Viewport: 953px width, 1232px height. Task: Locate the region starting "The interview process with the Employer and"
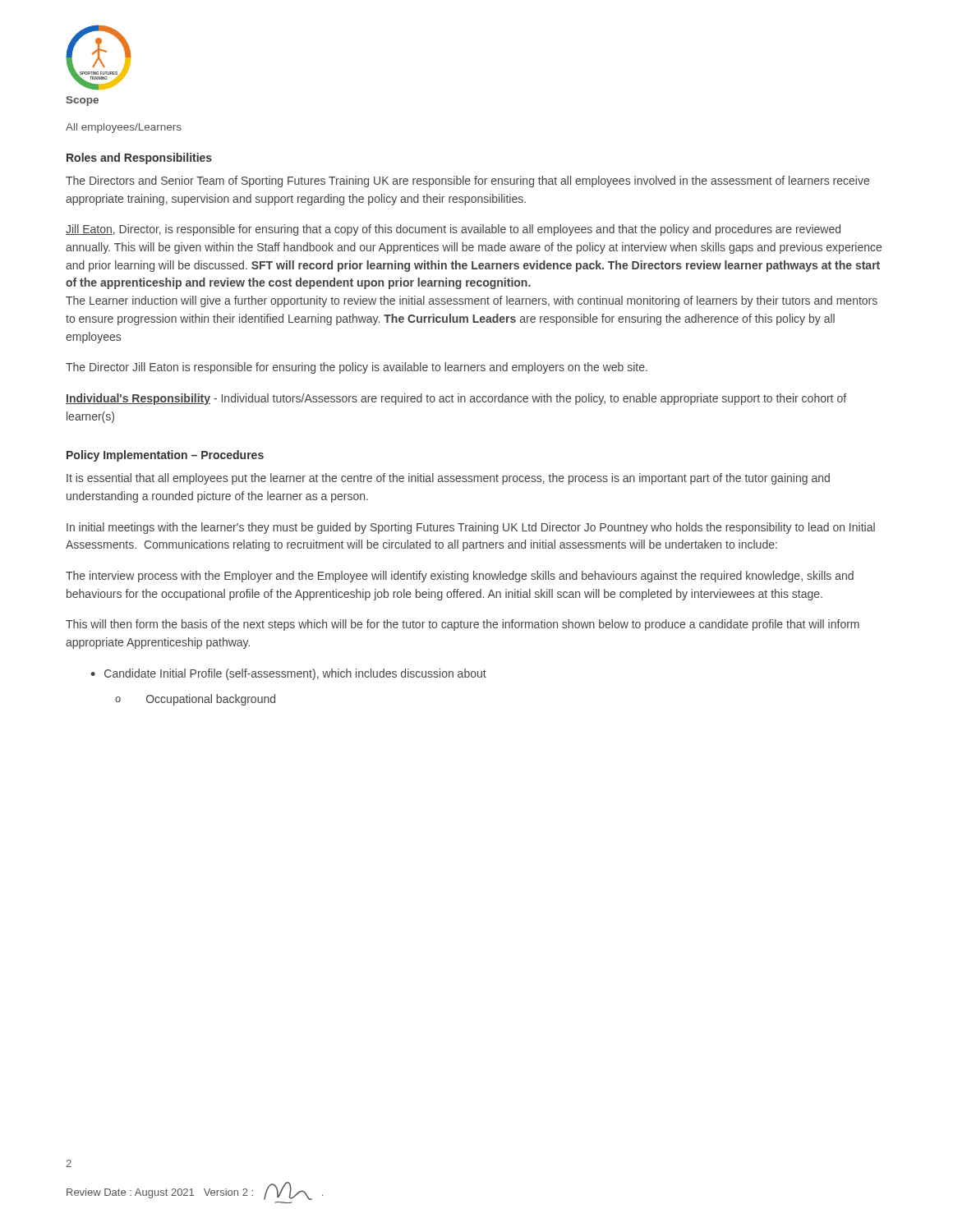[460, 585]
